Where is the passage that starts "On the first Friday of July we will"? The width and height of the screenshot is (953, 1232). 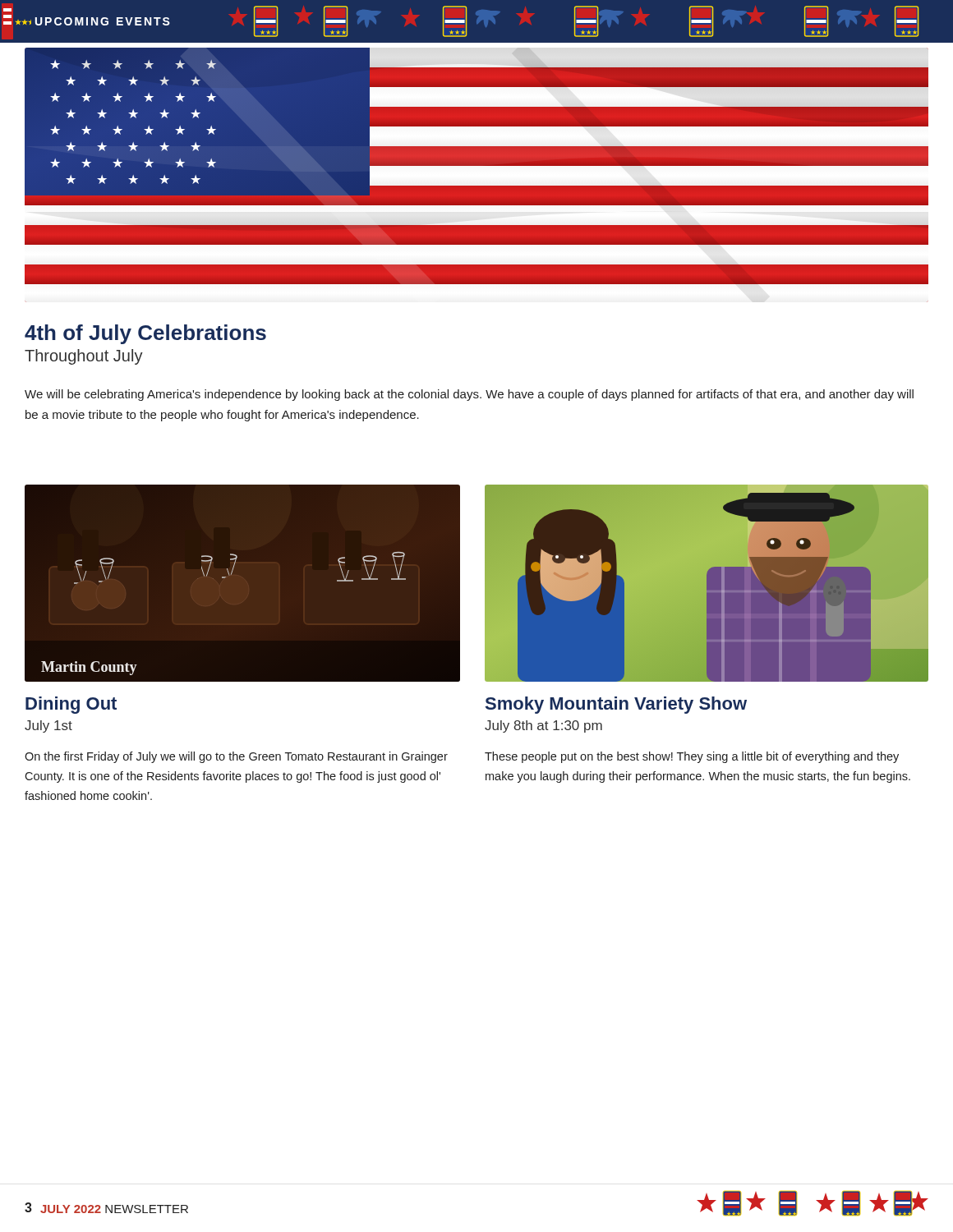(x=236, y=776)
